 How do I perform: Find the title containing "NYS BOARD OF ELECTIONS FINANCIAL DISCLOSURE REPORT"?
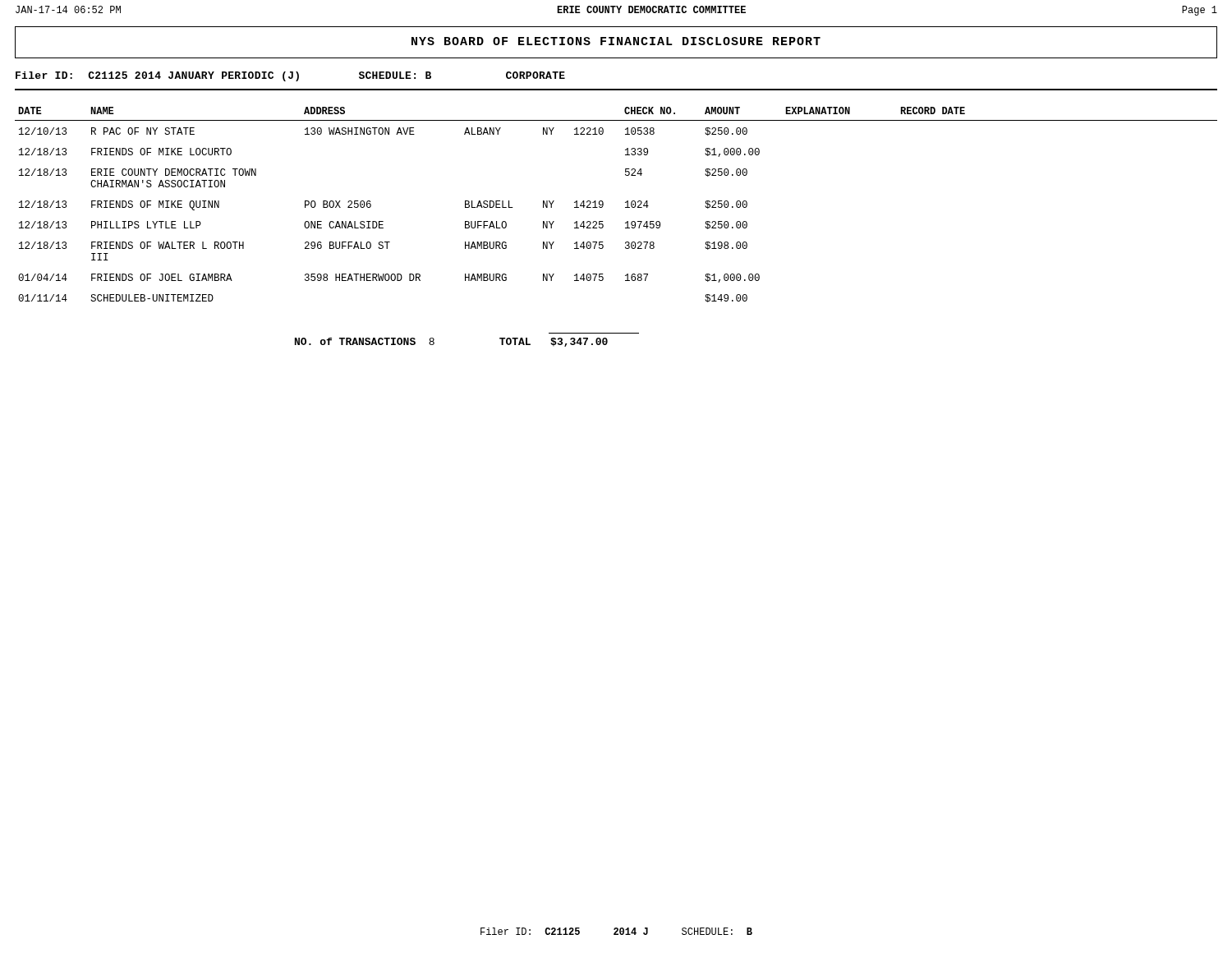(616, 42)
